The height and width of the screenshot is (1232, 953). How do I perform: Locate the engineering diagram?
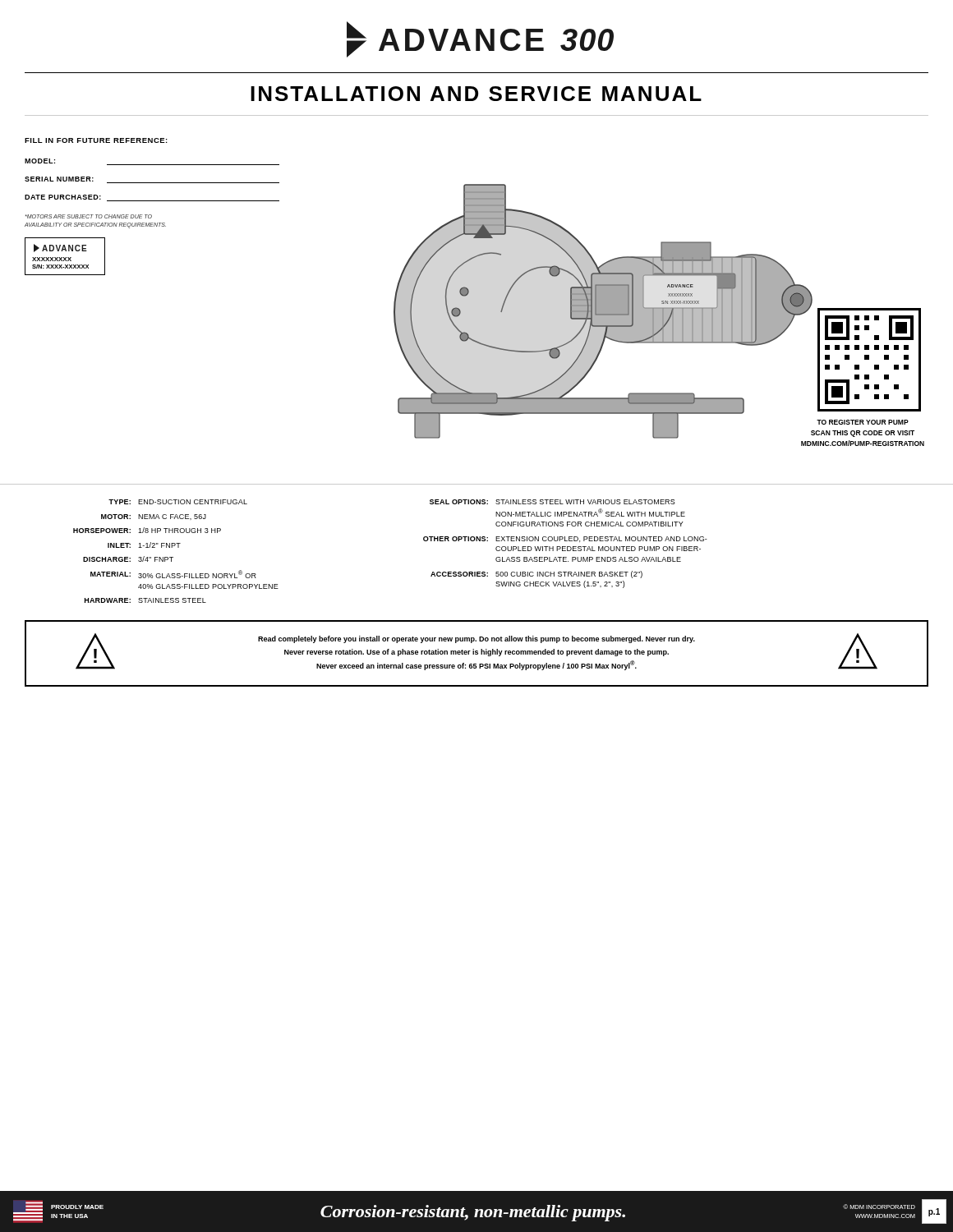604,304
